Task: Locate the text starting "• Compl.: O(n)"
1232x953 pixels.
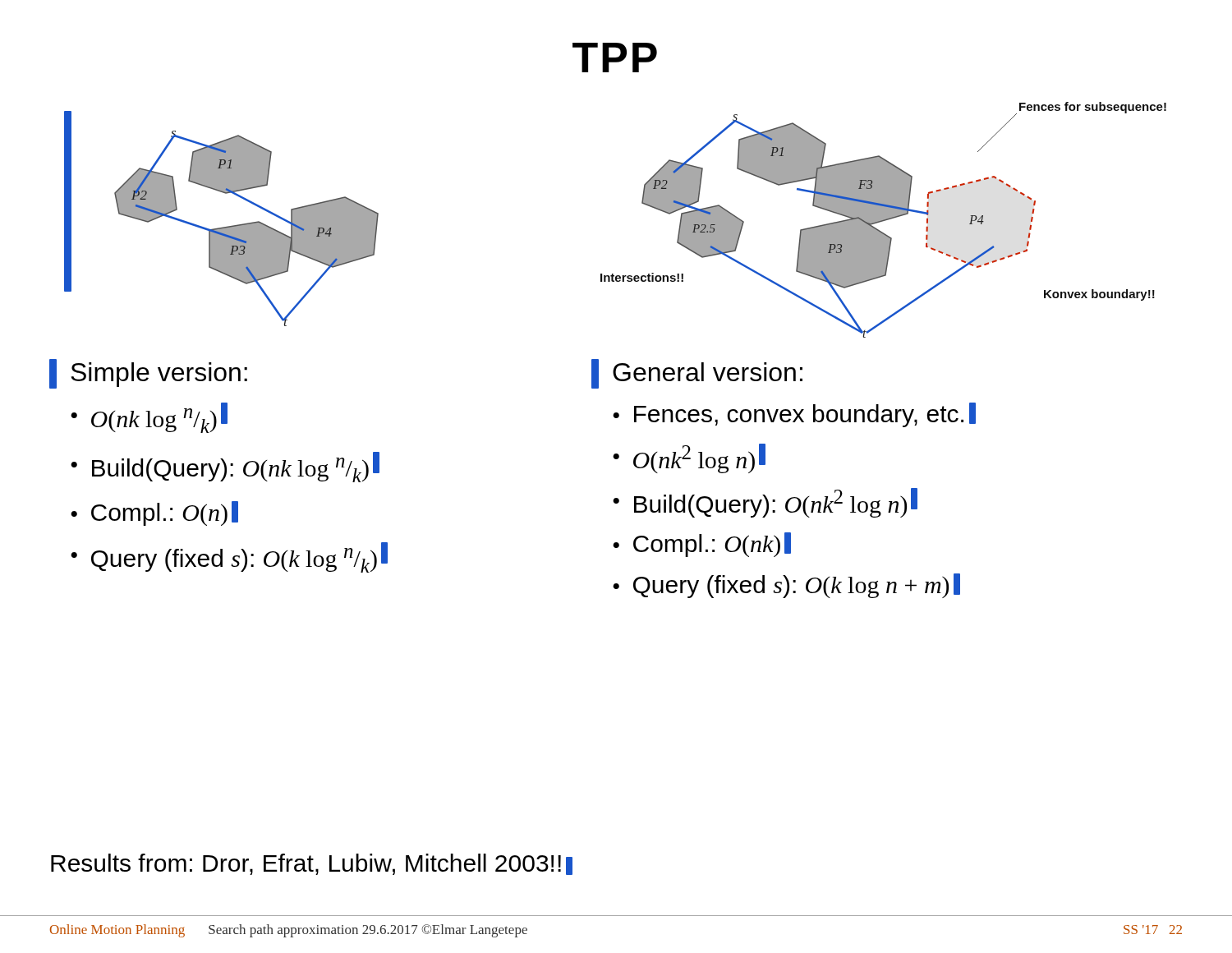Action: pos(154,513)
